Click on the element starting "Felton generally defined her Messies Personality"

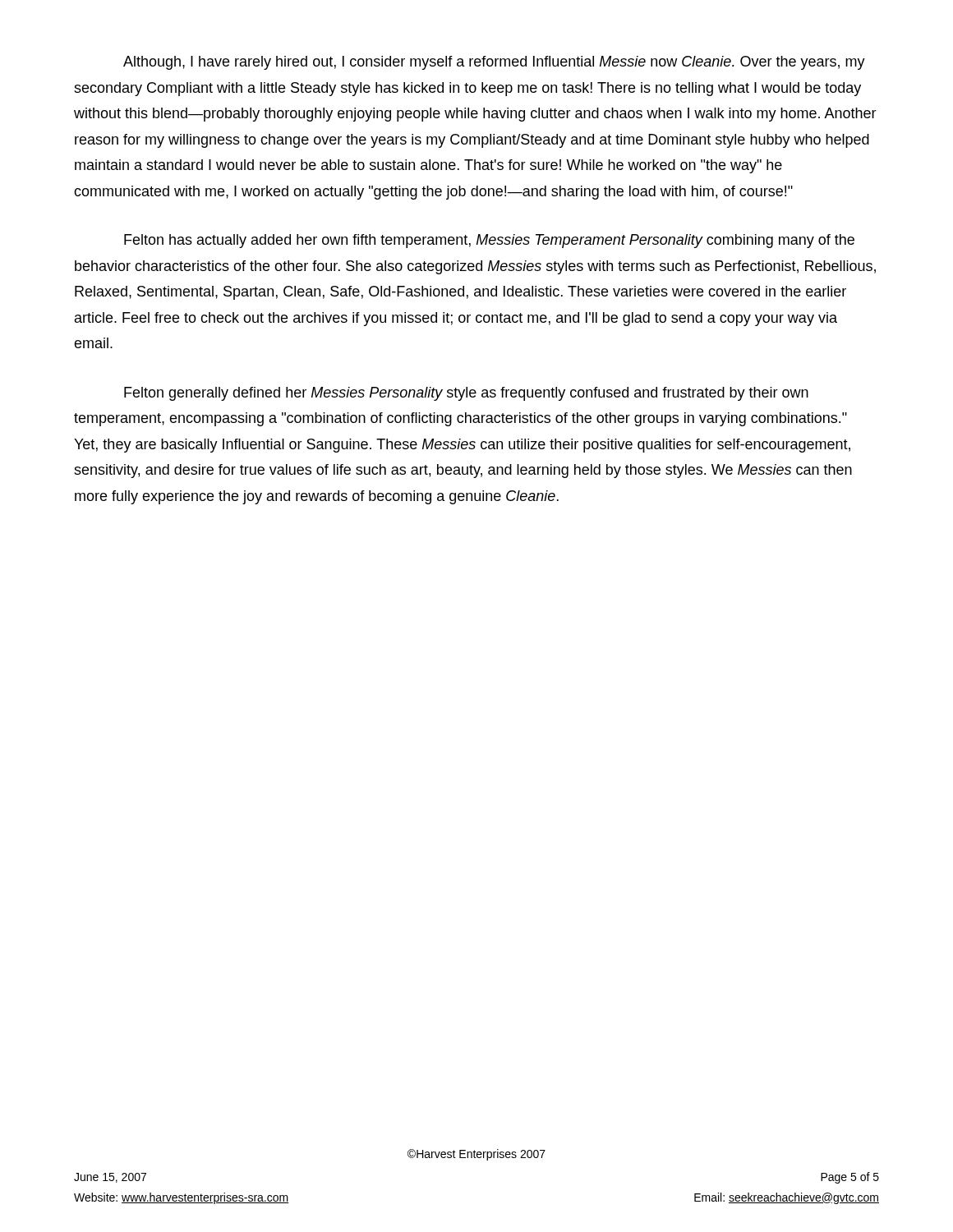tap(463, 444)
